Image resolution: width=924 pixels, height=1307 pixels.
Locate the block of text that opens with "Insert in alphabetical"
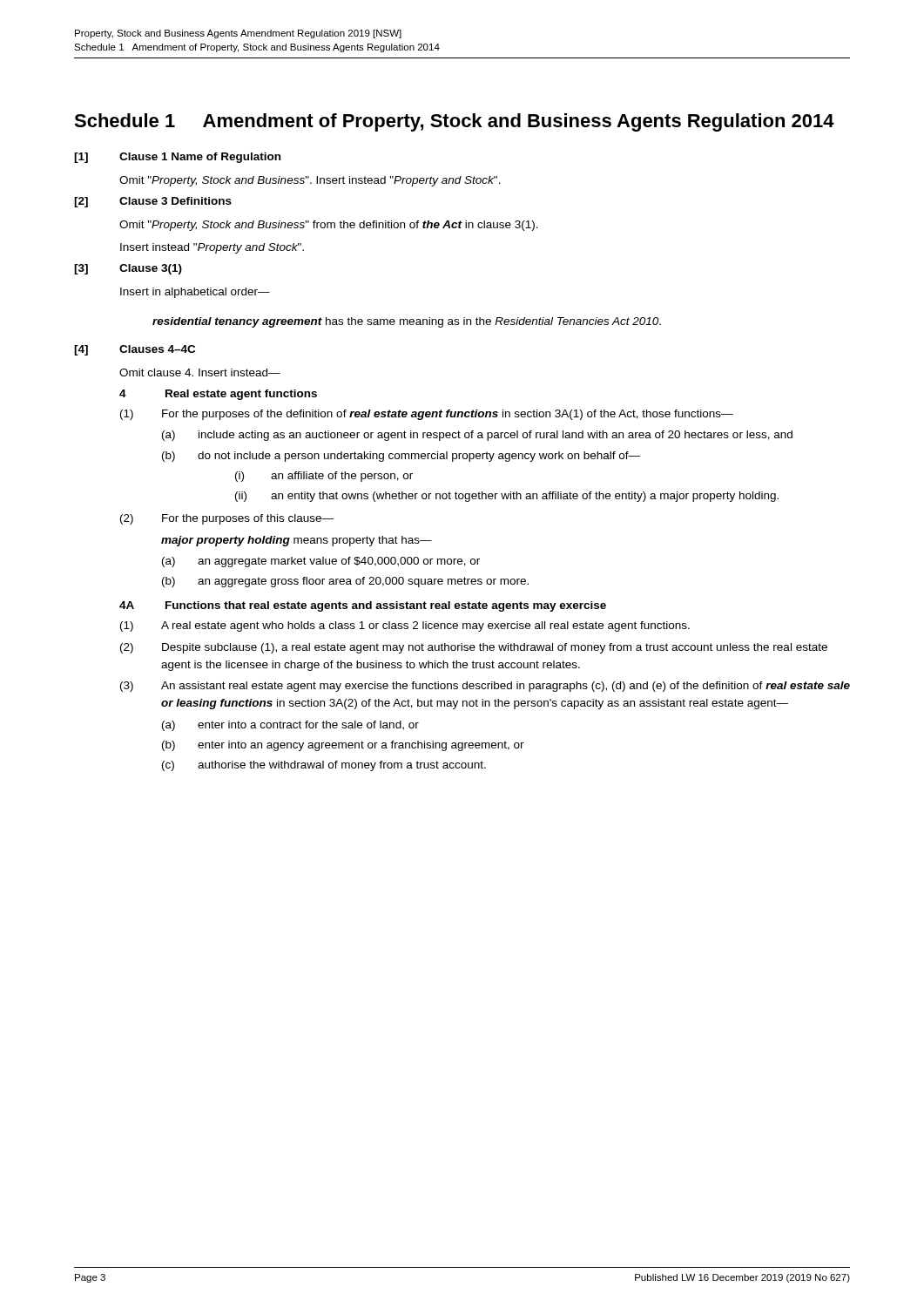[x=195, y=293]
